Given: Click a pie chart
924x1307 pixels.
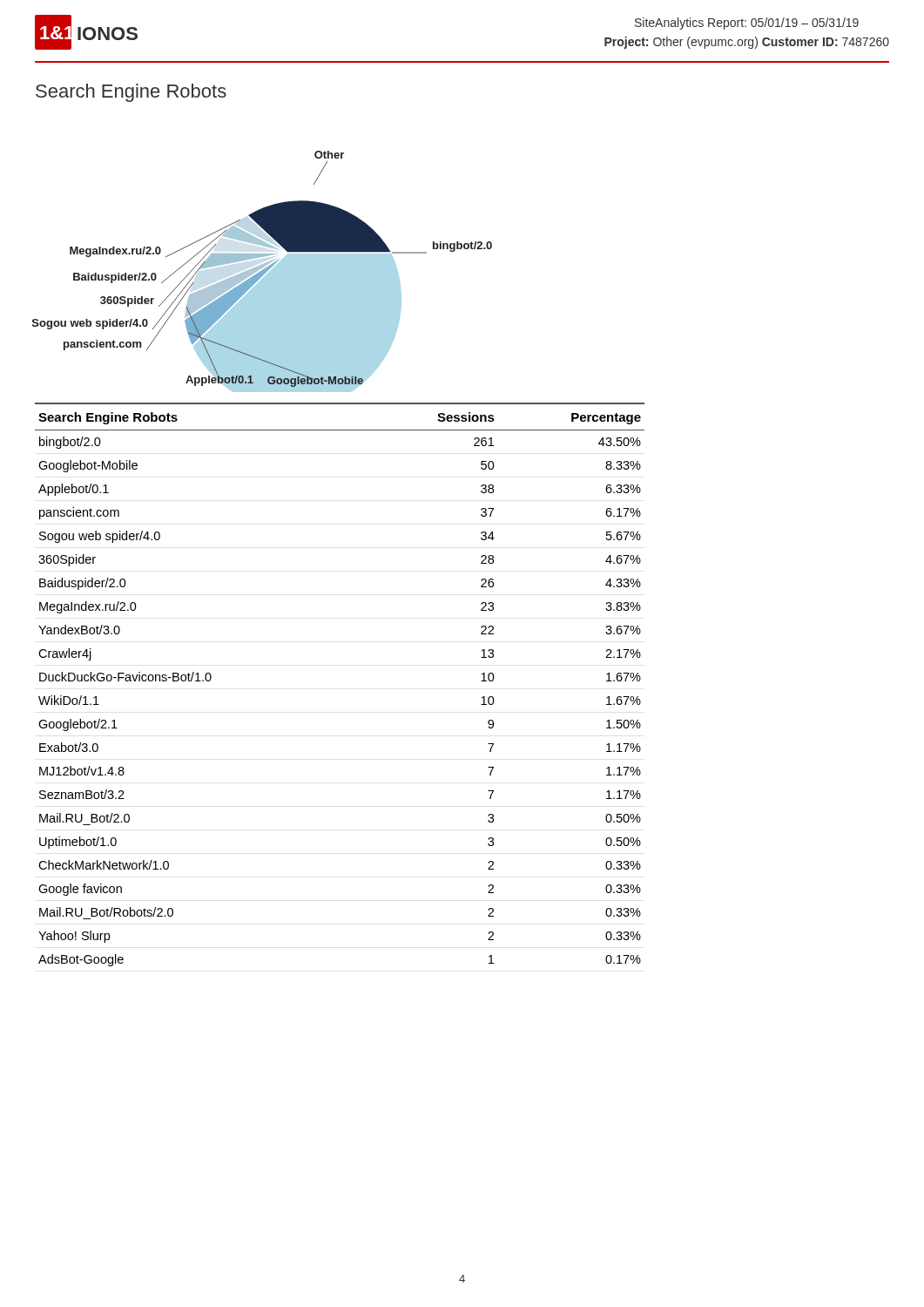Looking at the screenshot, I should [x=322, y=253].
